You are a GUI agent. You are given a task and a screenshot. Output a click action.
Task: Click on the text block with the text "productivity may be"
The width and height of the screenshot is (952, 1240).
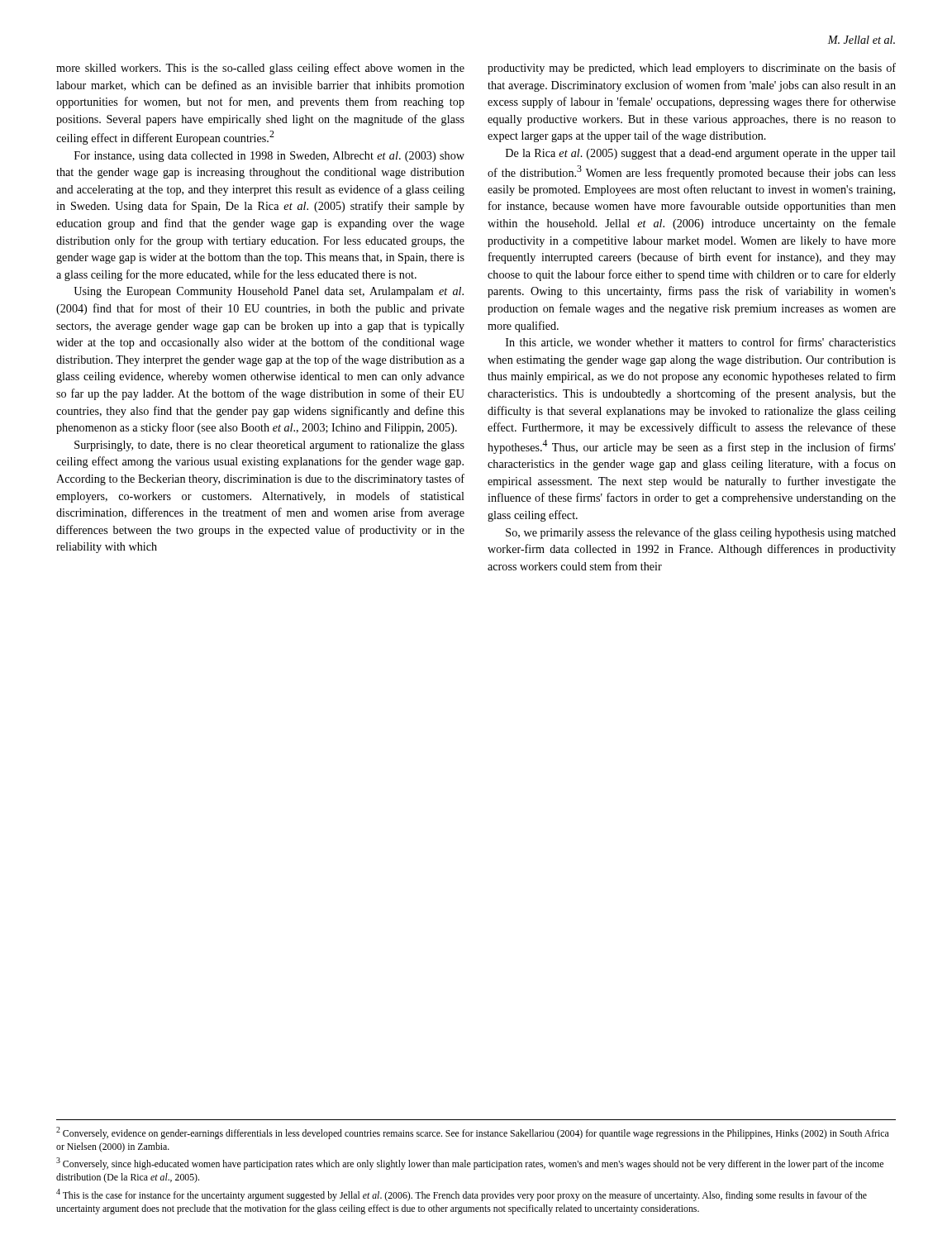click(692, 317)
